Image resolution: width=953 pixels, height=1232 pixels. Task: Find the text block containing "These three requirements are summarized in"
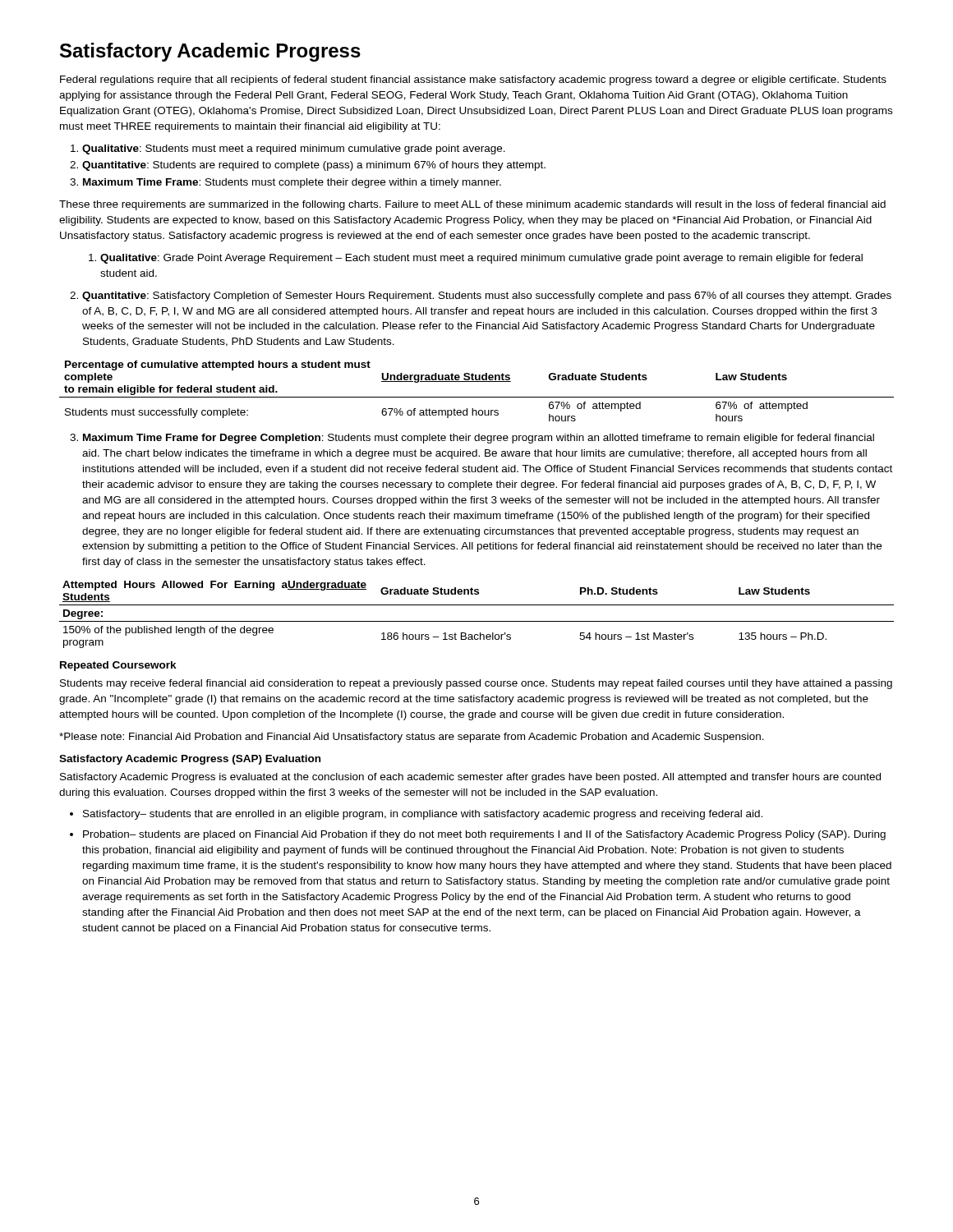tap(476, 221)
